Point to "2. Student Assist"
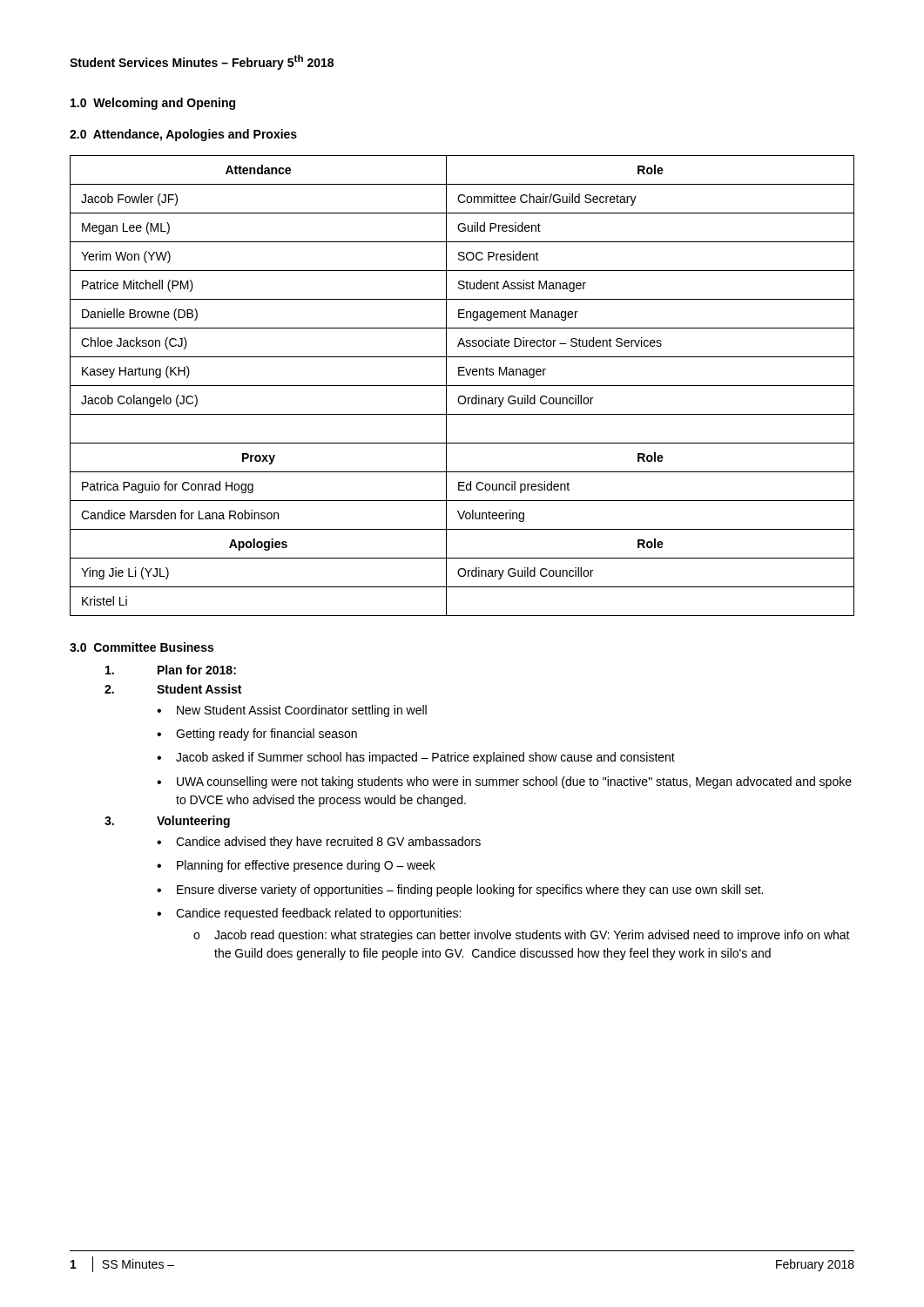The image size is (924, 1307). point(173,689)
